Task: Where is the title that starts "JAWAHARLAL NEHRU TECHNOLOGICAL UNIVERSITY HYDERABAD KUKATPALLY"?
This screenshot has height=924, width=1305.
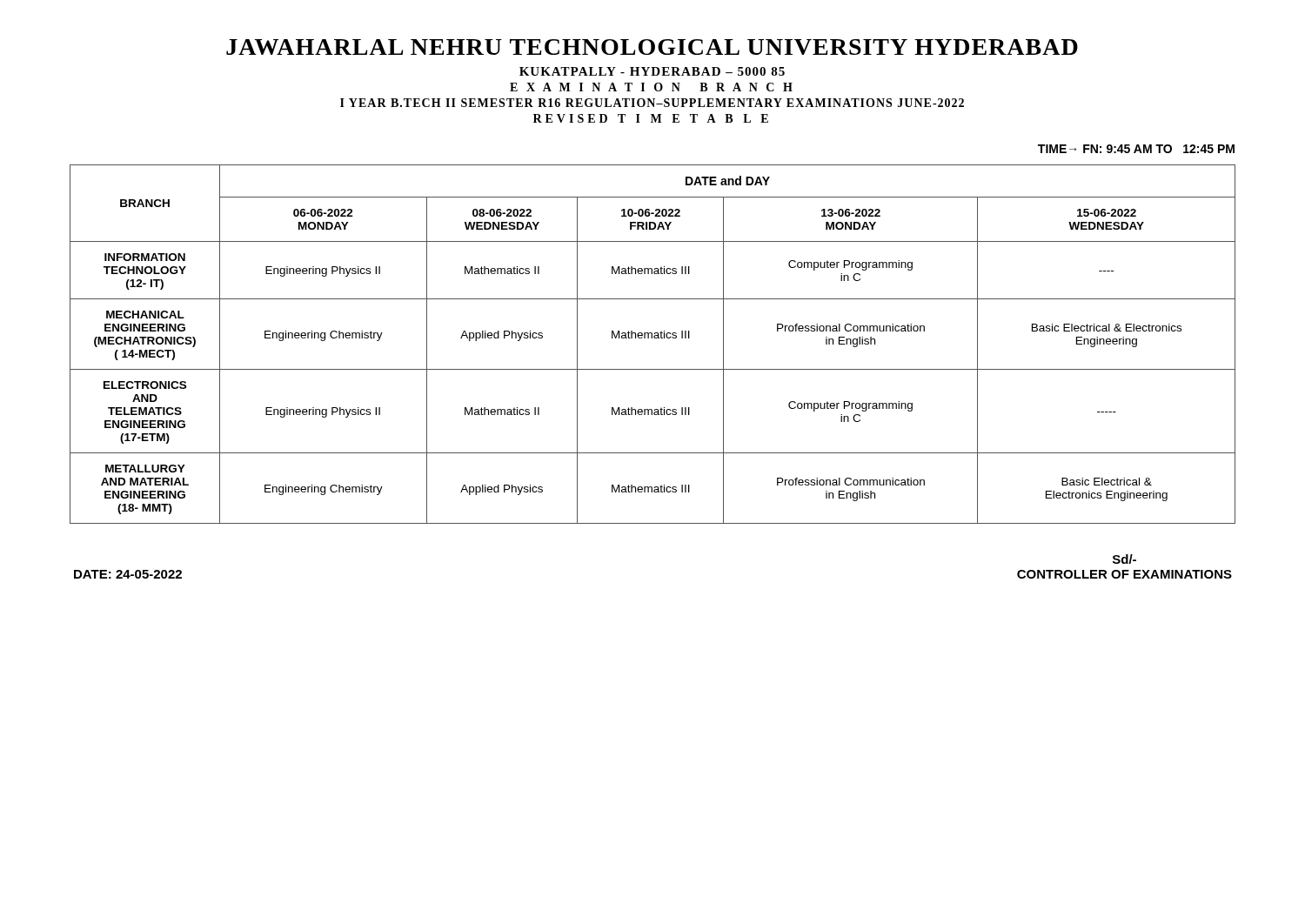Action: pyautogui.click(x=652, y=80)
